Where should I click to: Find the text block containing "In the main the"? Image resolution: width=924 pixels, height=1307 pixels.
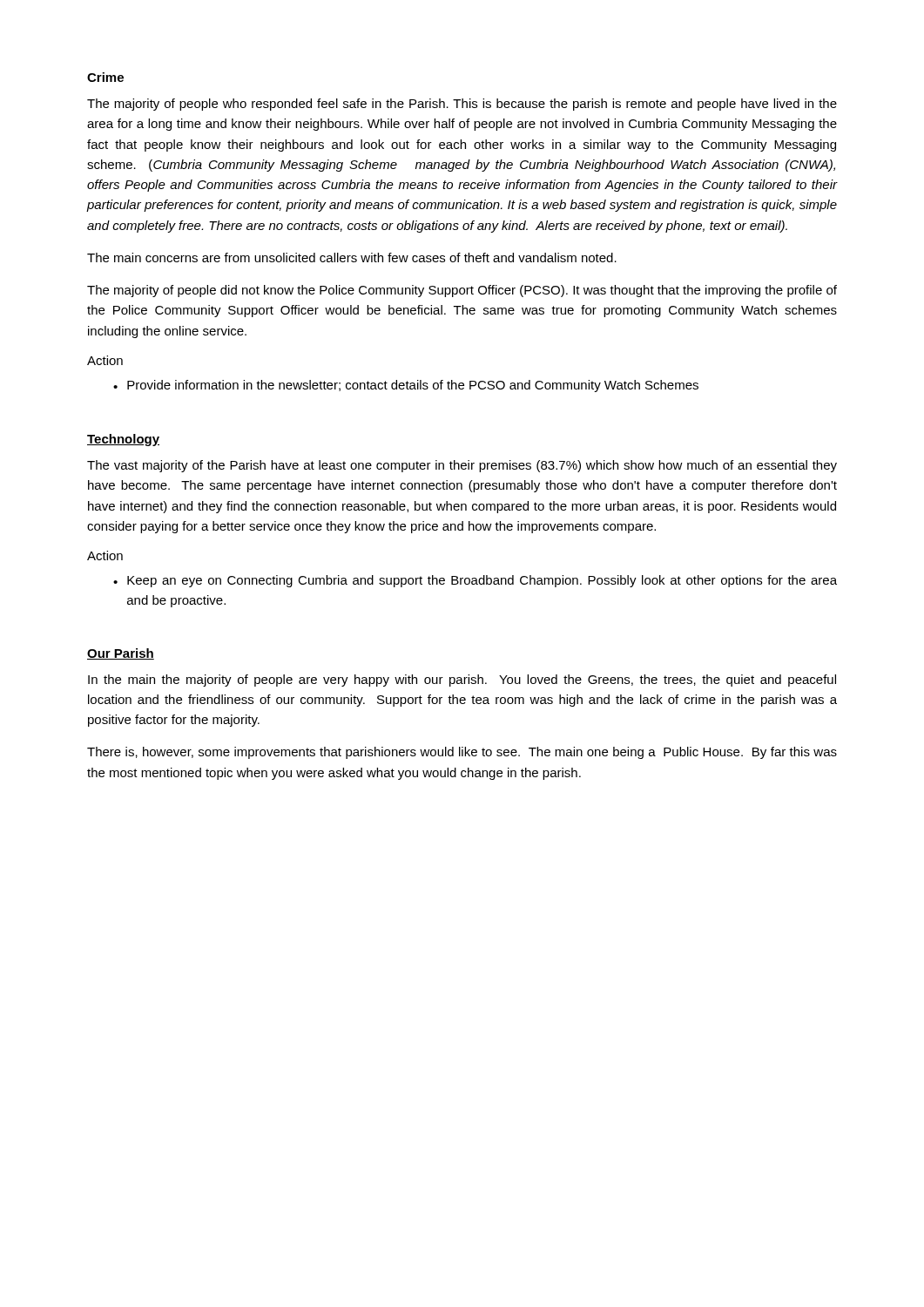coord(462,699)
